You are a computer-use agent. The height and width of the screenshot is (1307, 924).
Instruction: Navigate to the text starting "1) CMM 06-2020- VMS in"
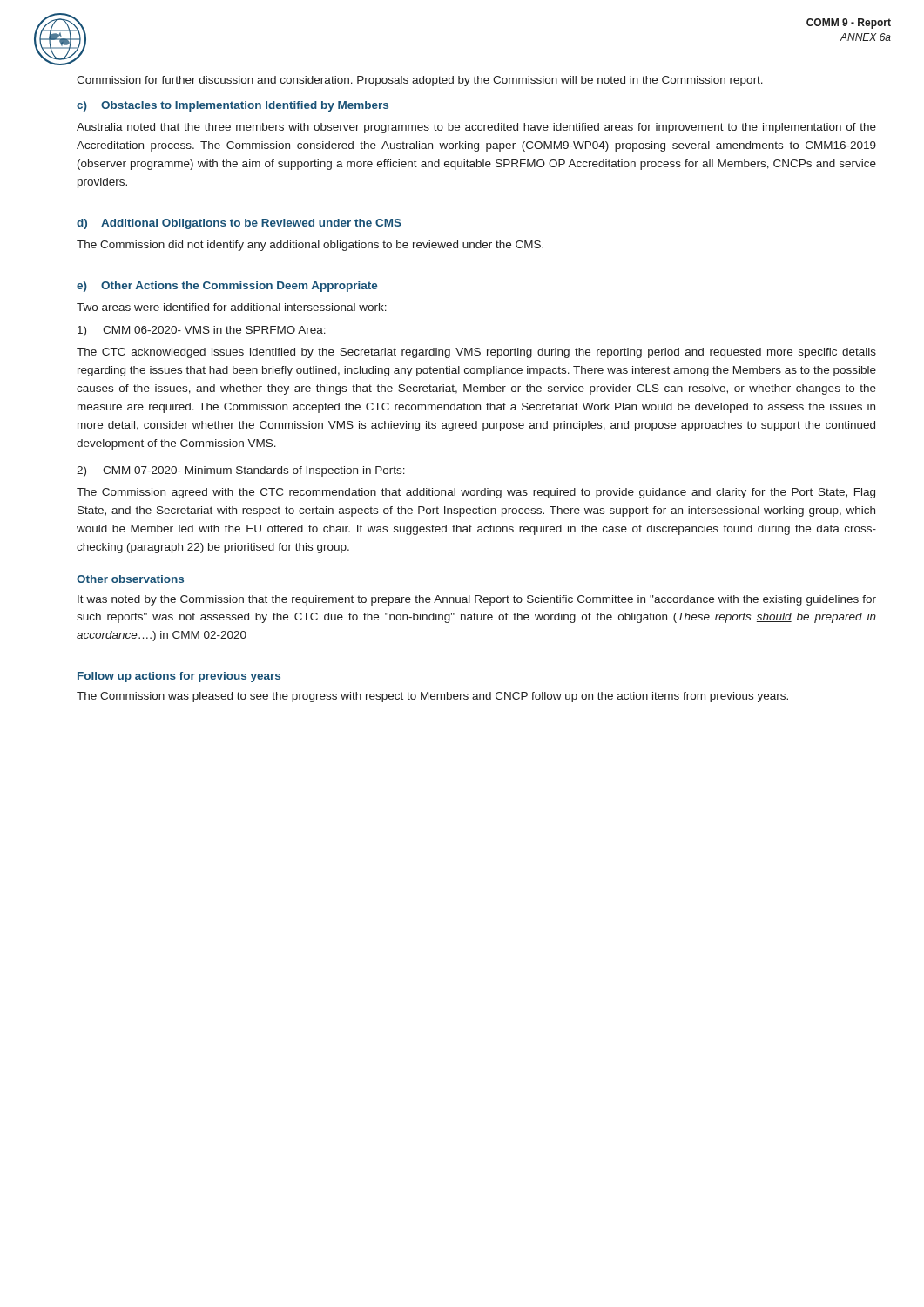click(202, 331)
